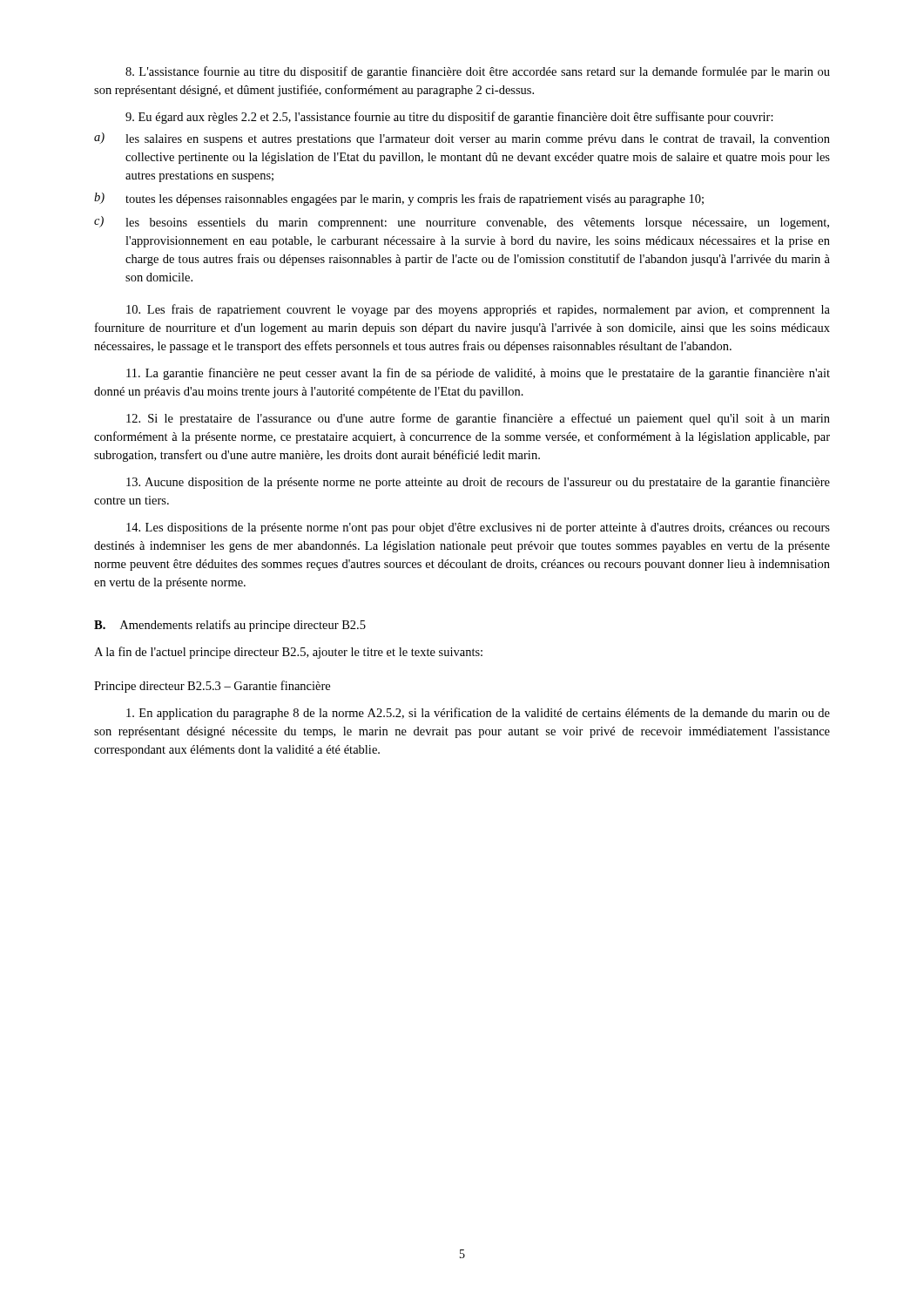Find the text block that reads "A la fin"
The height and width of the screenshot is (1307, 924).
[x=462, y=653]
